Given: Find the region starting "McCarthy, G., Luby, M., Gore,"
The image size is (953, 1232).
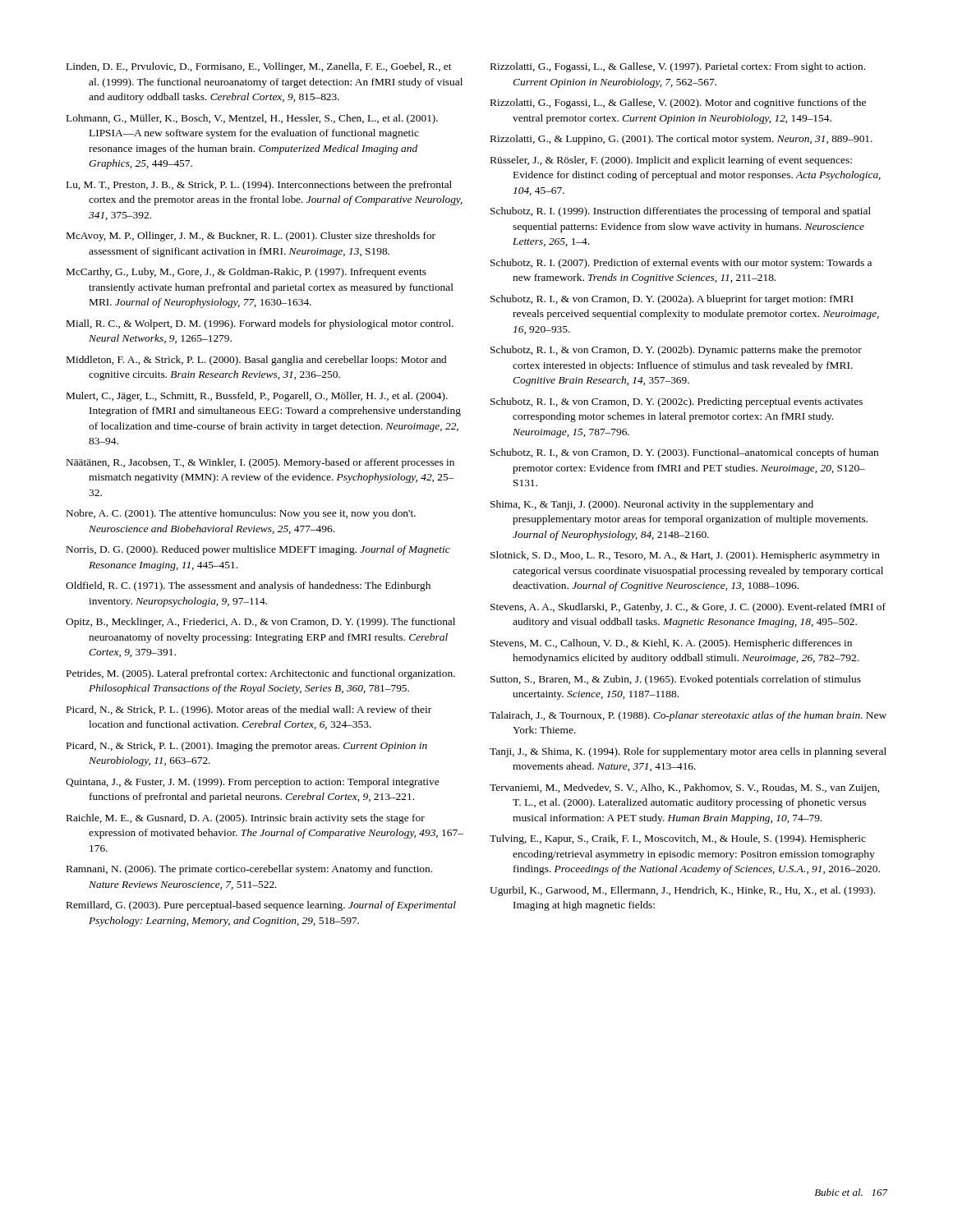Looking at the screenshot, I should click(x=260, y=287).
